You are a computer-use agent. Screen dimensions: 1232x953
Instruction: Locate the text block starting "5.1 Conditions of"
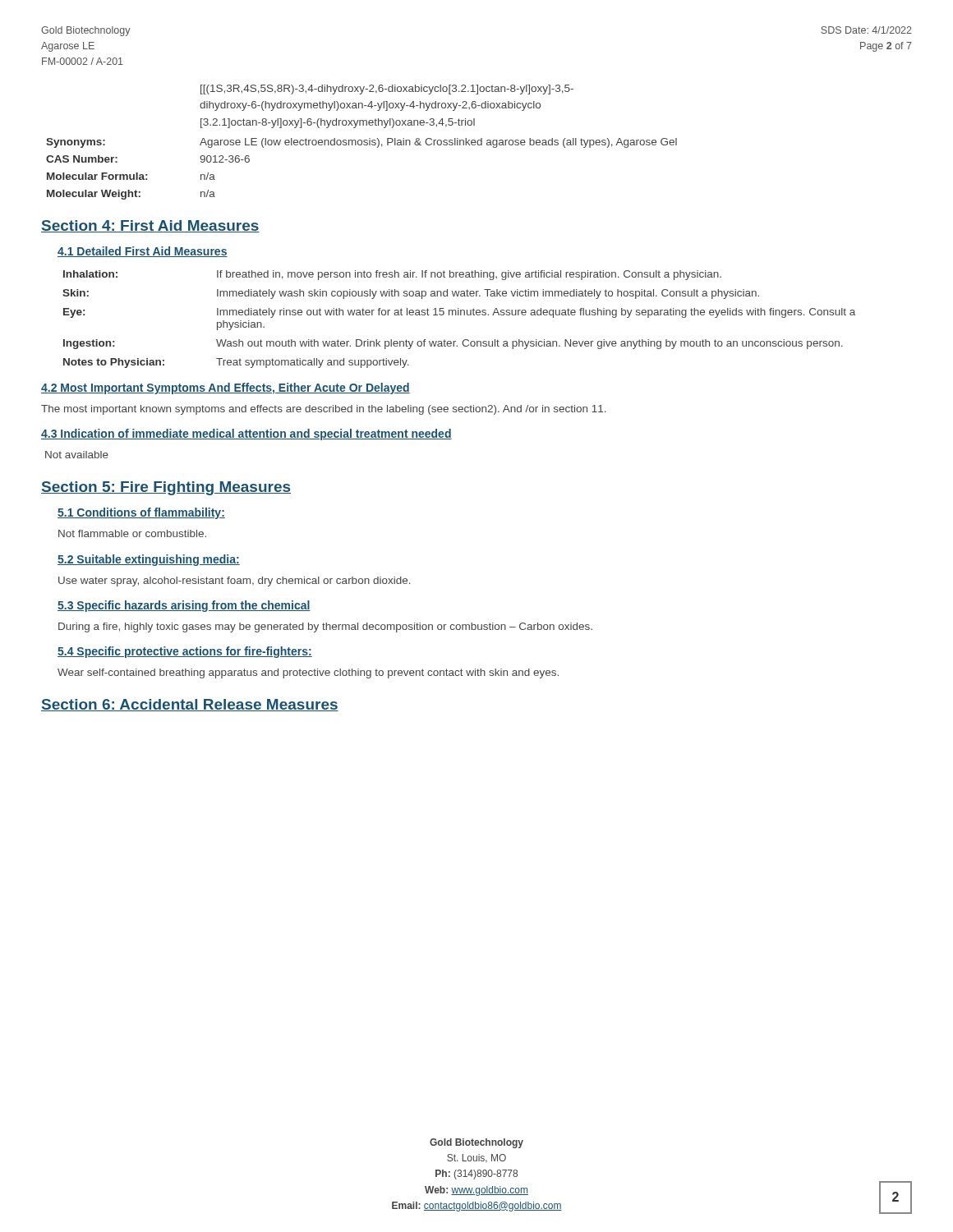[141, 513]
